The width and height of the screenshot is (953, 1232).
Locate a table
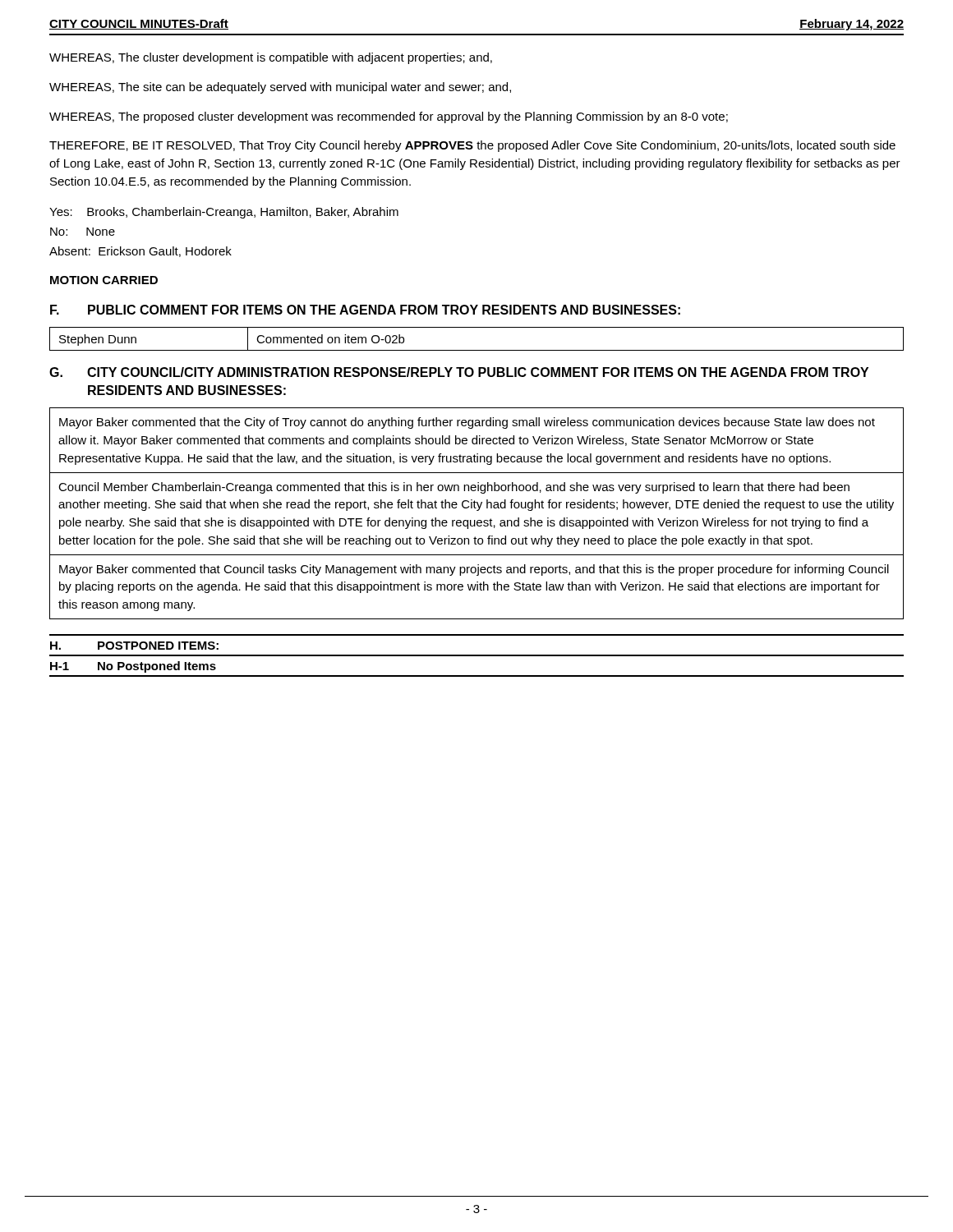[476, 339]
